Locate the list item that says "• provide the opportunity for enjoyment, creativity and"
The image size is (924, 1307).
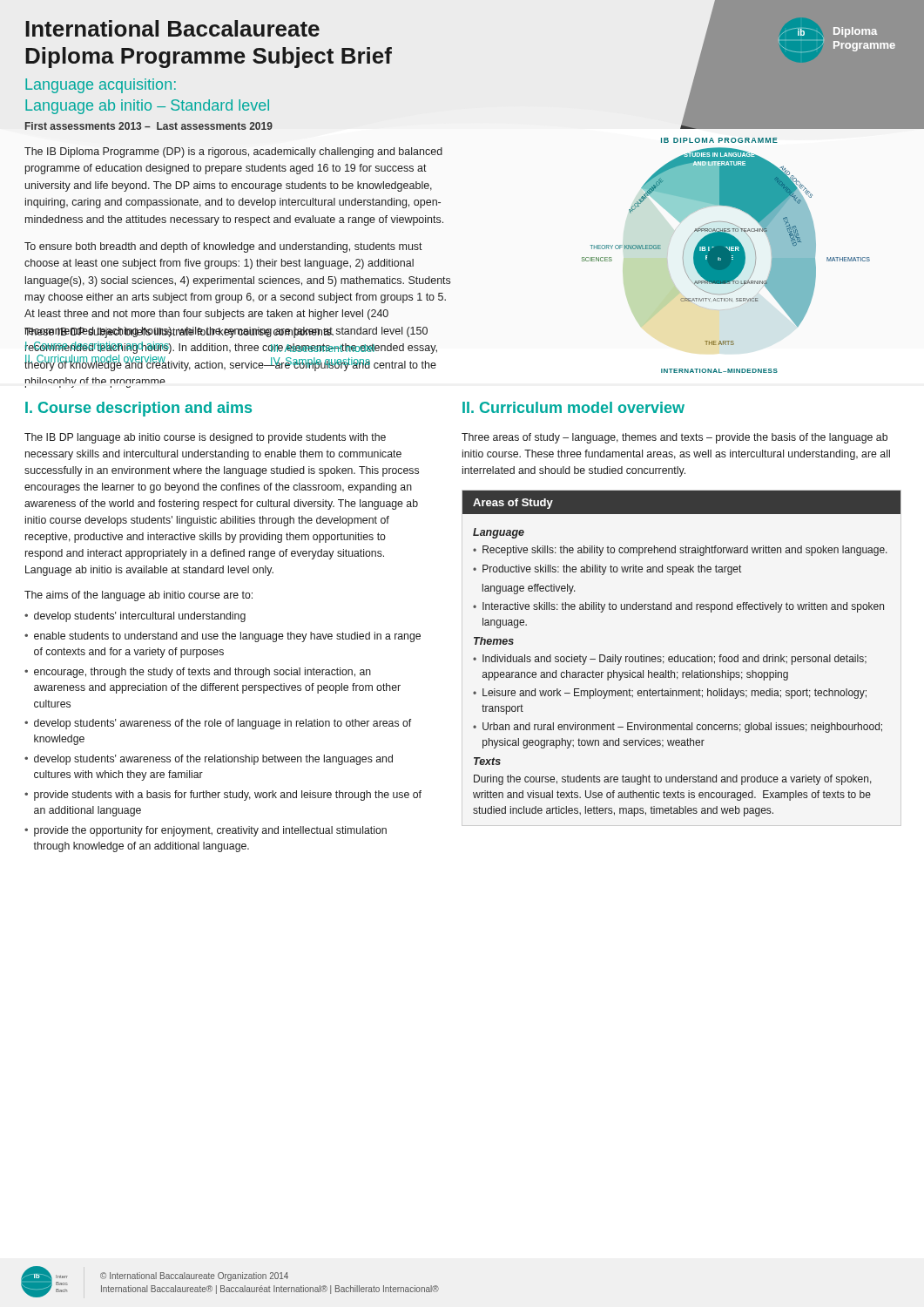[x=225, y=838]
